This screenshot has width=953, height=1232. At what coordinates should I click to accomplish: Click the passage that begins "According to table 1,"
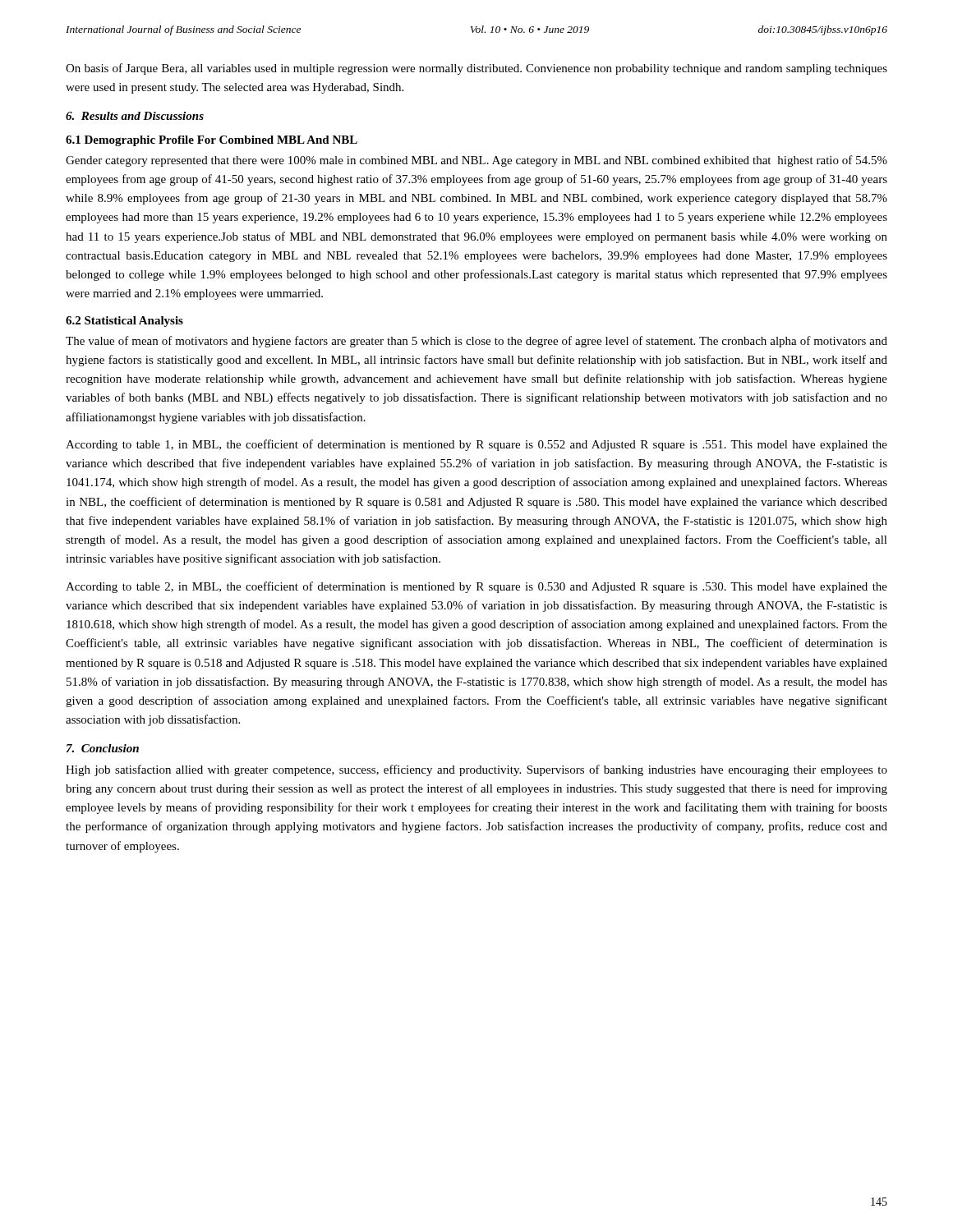click(x=476, y=502)
